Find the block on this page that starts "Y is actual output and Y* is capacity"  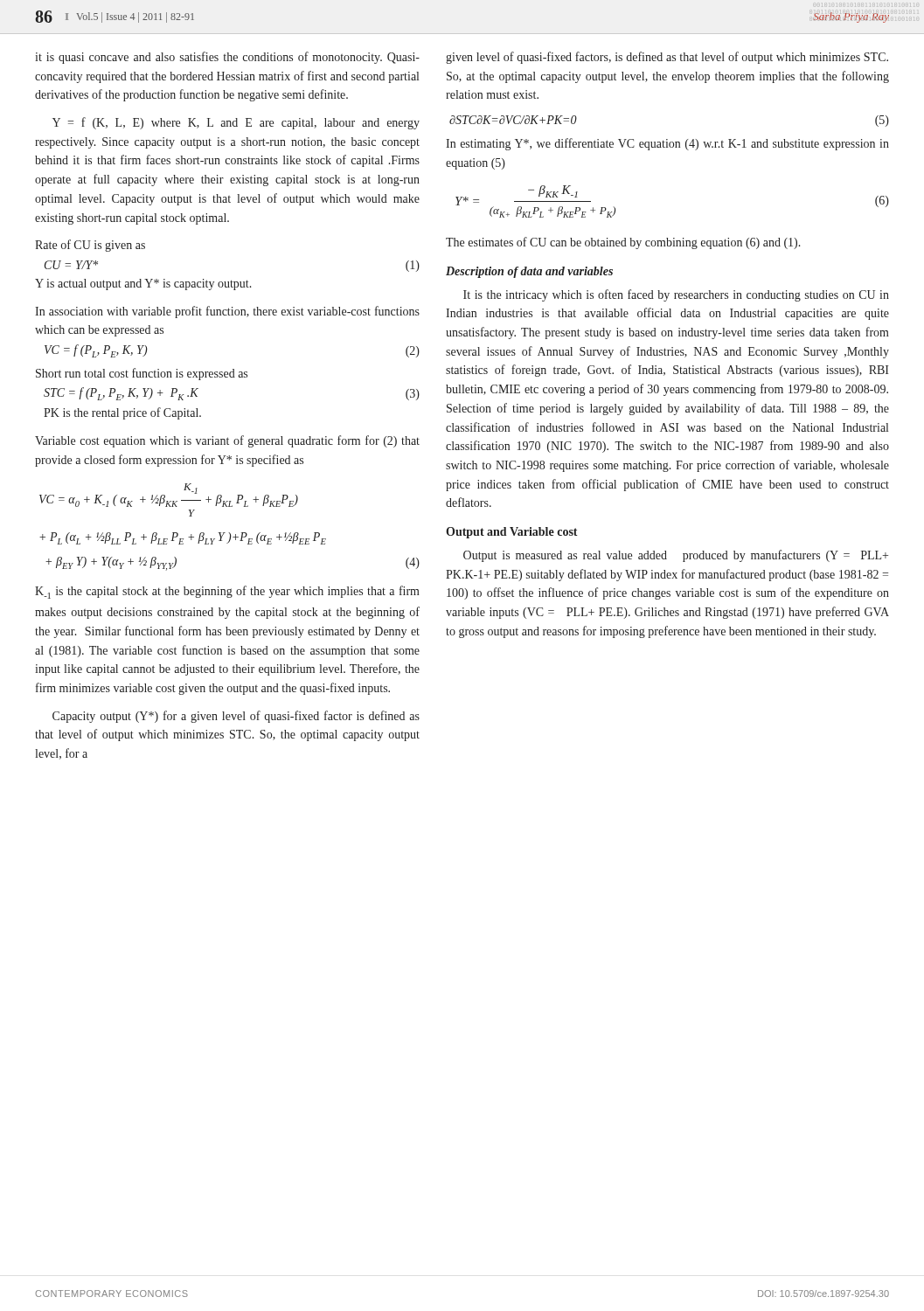tap(143, 283)
